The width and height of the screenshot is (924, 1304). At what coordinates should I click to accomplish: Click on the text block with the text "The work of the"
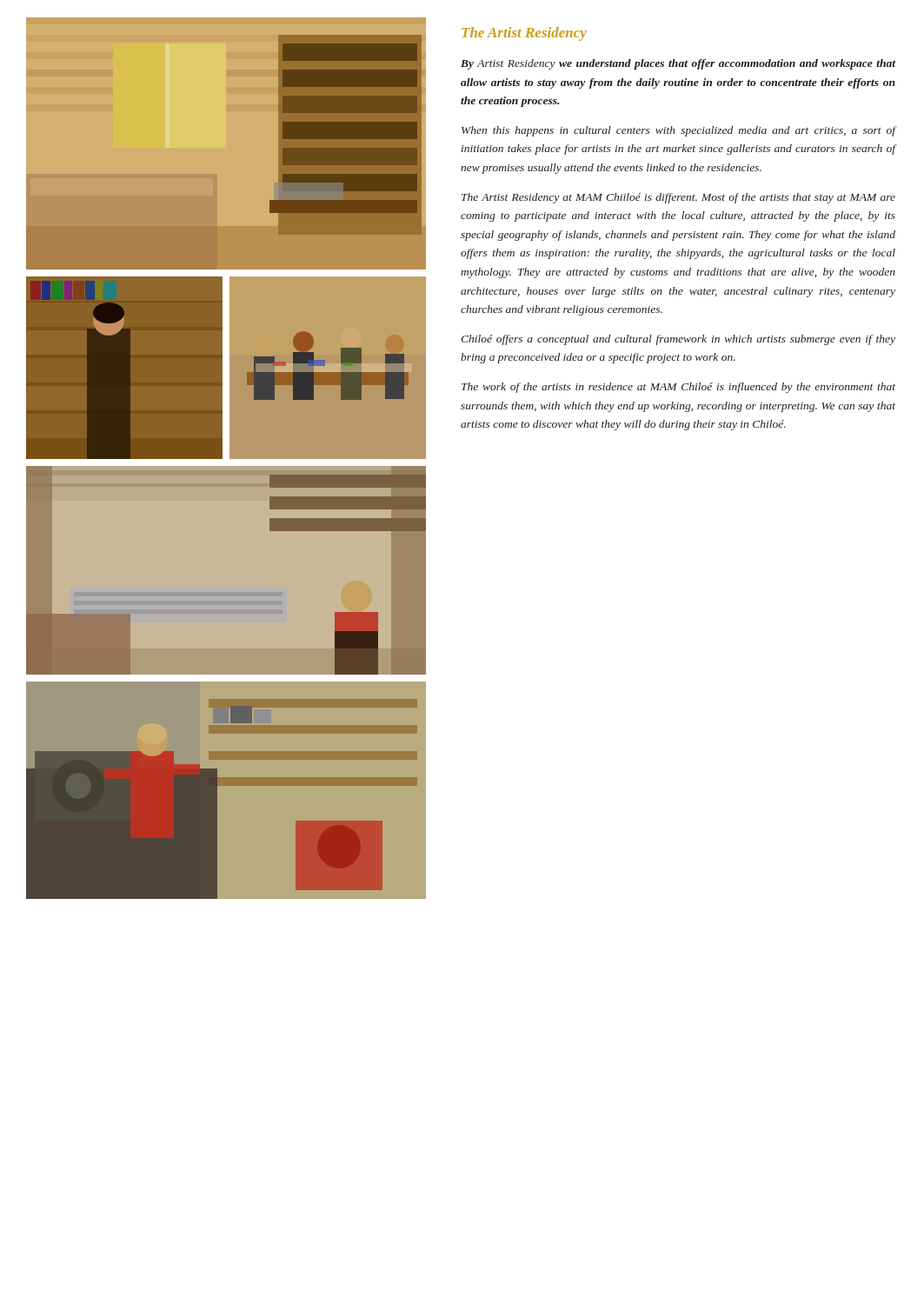[678, 405]
